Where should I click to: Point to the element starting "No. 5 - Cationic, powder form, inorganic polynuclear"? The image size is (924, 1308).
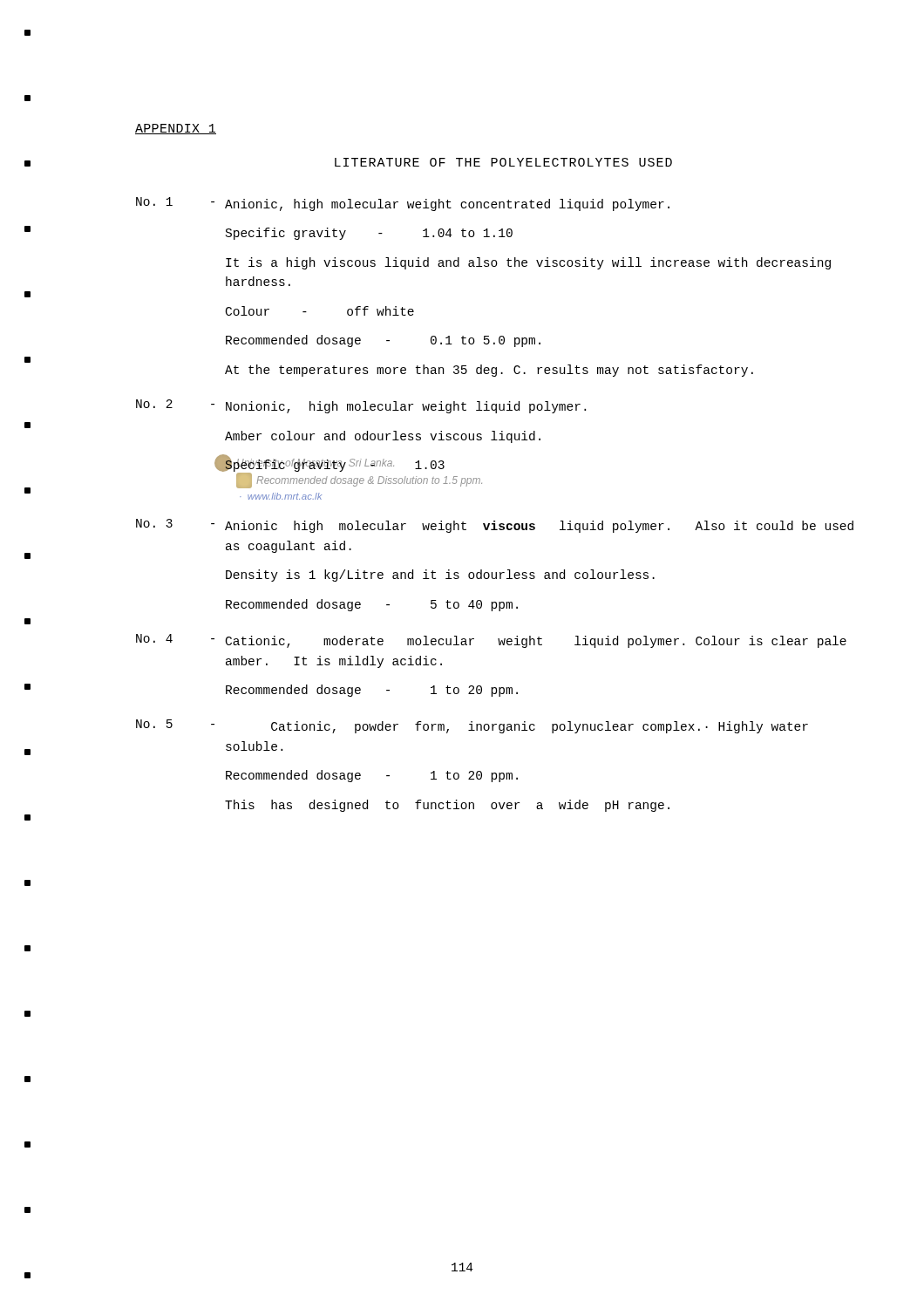click(x=503, y=767)
